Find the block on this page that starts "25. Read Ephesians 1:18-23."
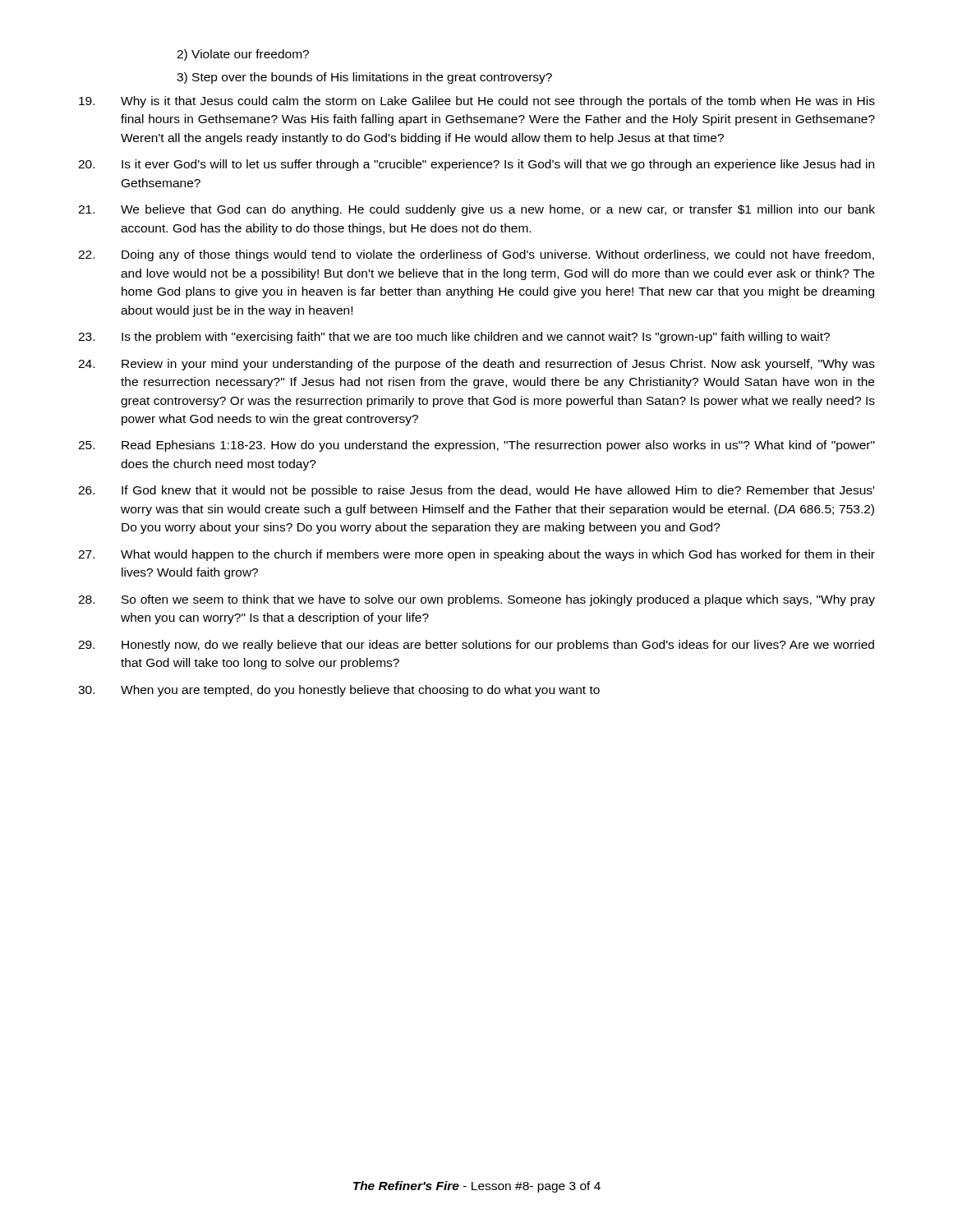Screen dimensions: 1232x953 476,455
